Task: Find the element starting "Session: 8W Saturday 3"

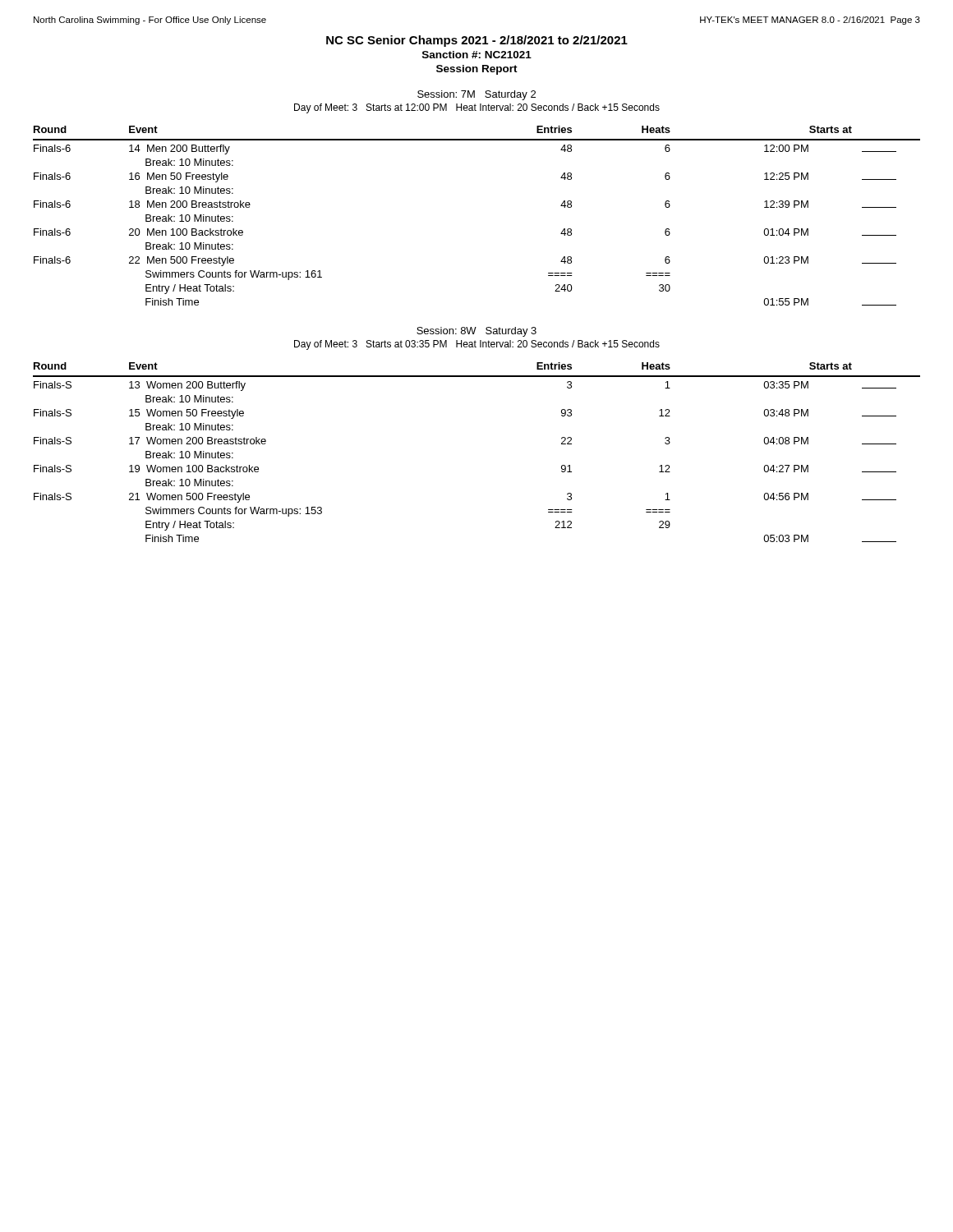Action: [476, 331]
